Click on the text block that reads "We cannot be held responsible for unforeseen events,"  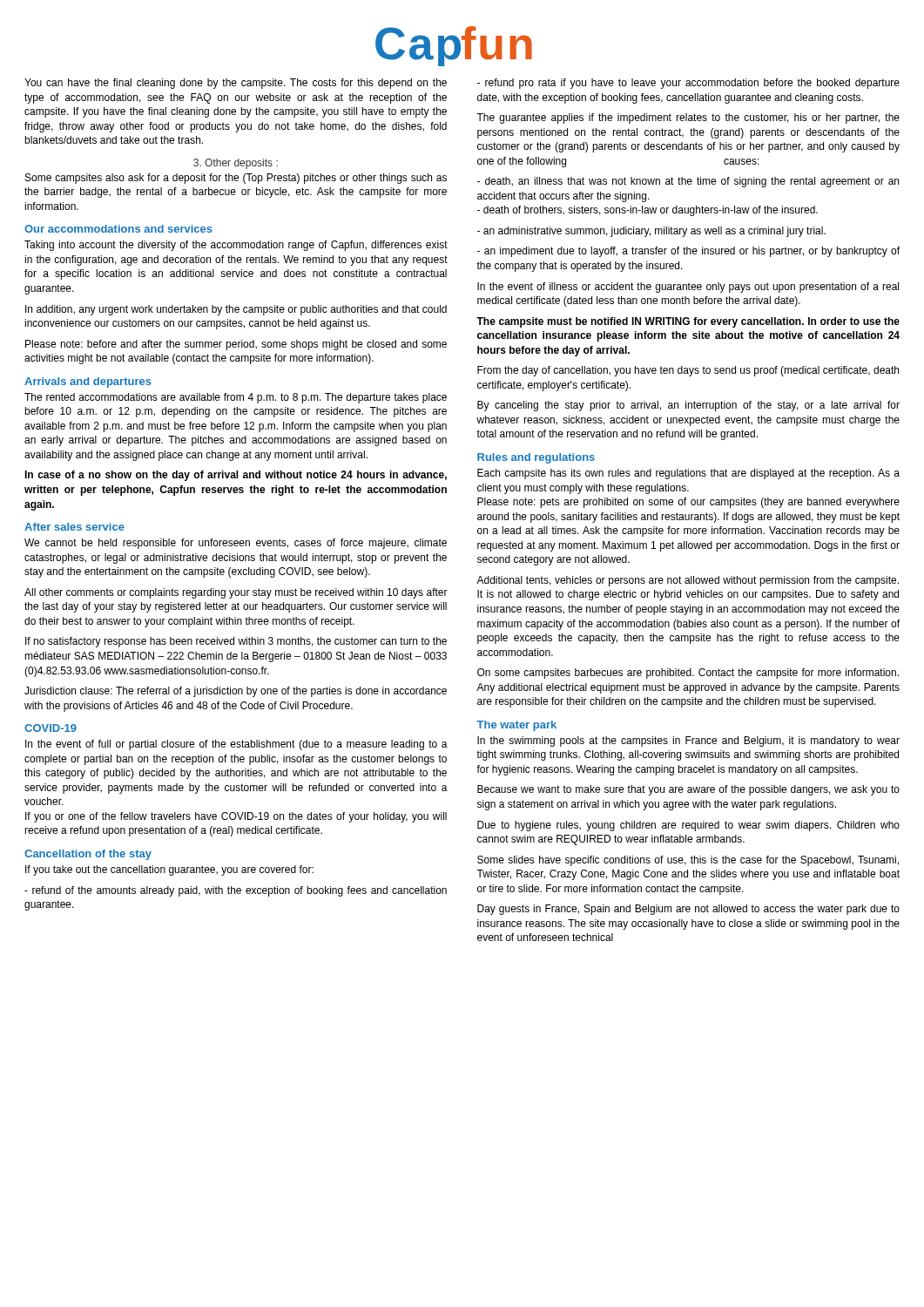[x=236, y=558]
